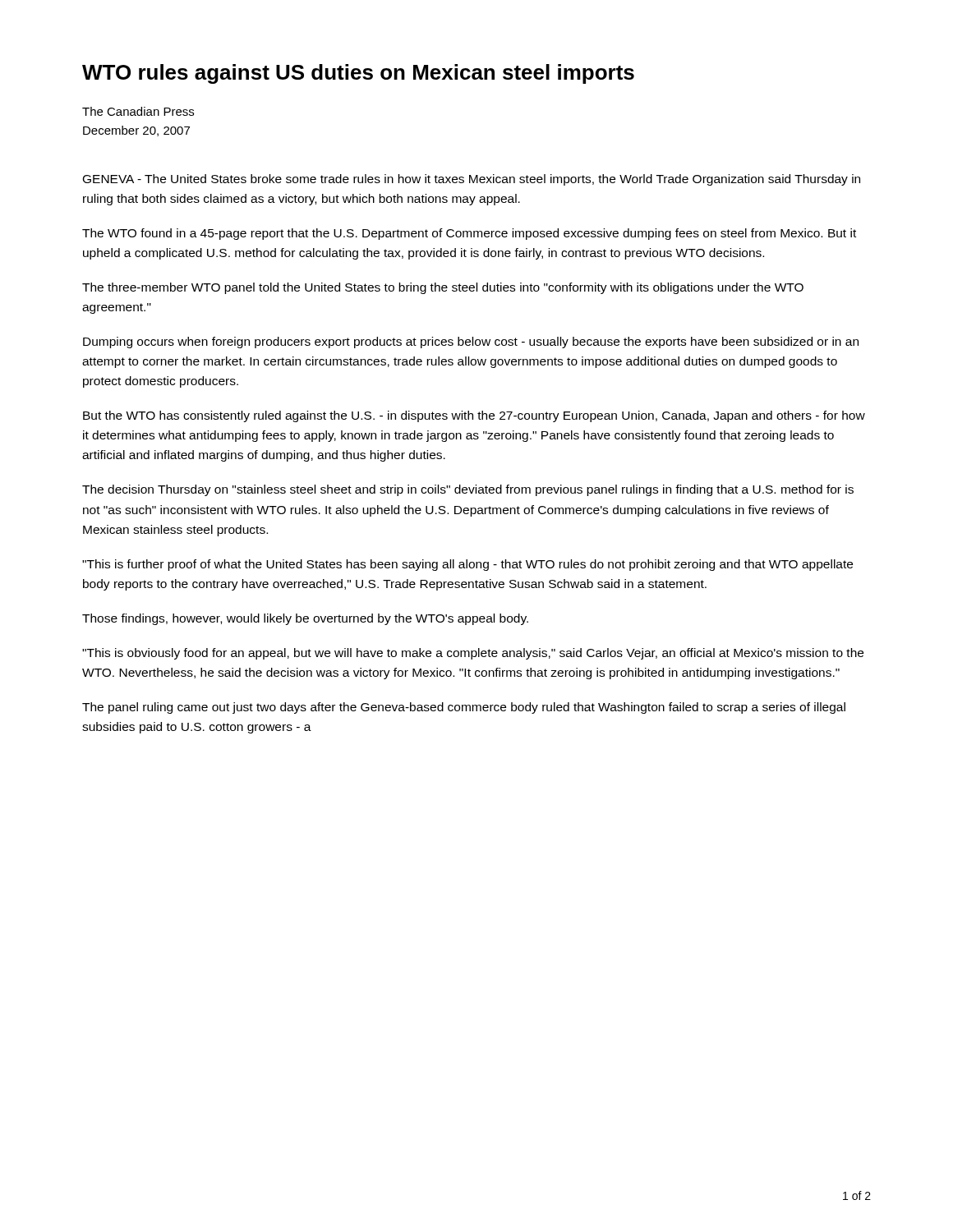This screenshot has width=953, height=1232.
Task: Select the text block with the text "The decision Thursday on "stainless steel"
Action: 468,509
